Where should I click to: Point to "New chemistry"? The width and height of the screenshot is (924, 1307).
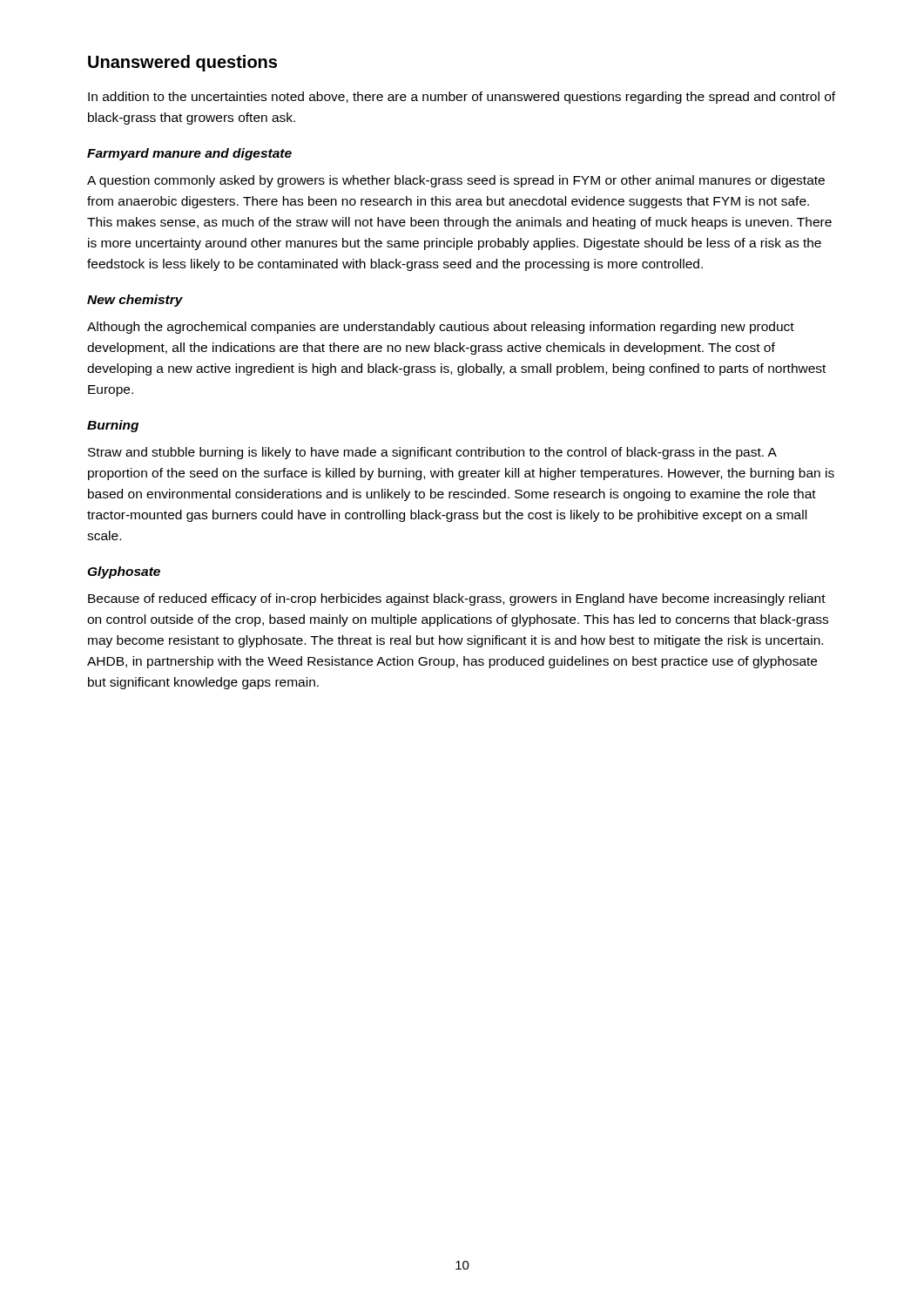coord(135,299)
